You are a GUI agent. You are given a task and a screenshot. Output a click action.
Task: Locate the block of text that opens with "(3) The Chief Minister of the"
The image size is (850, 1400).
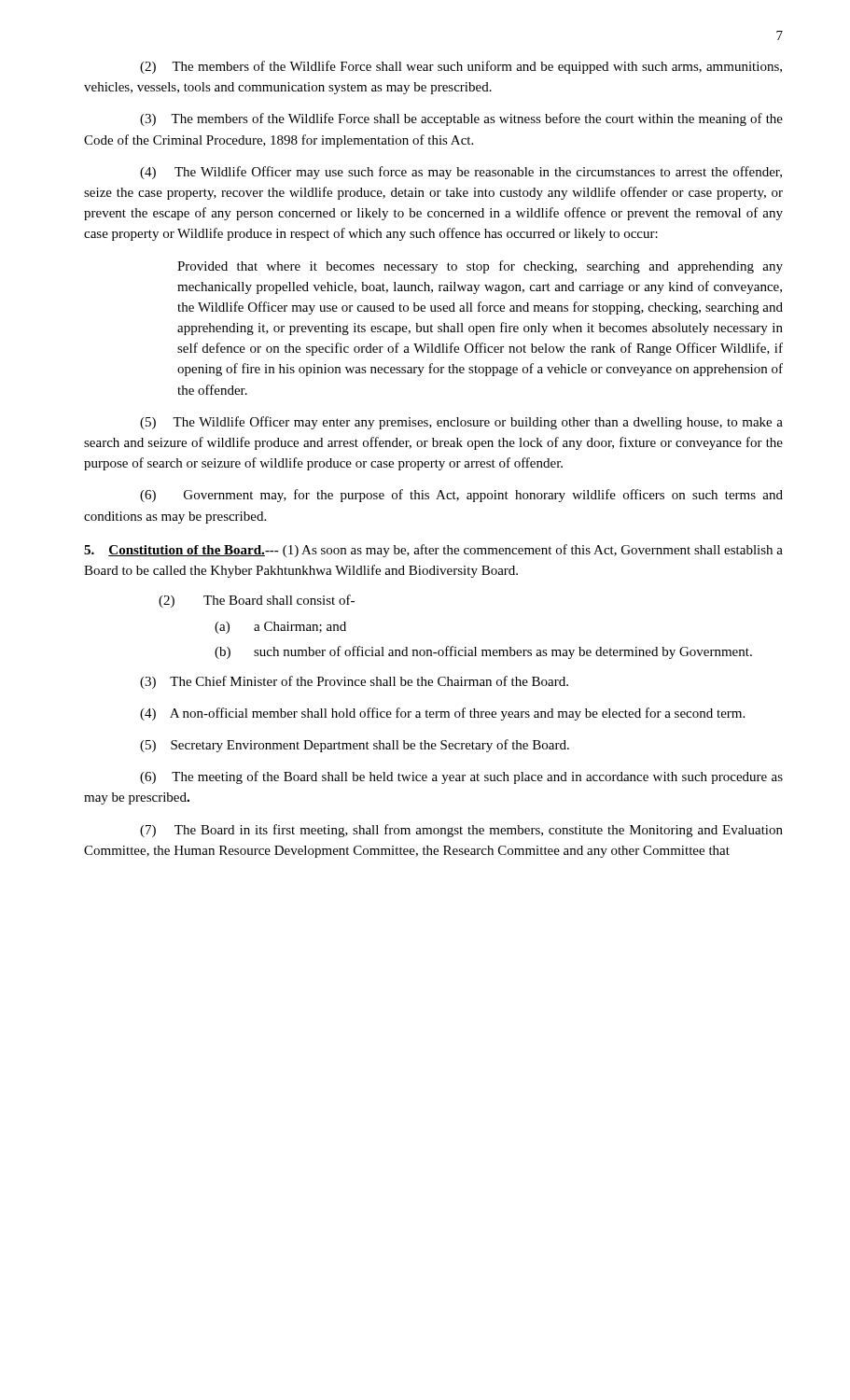point(355,681)
